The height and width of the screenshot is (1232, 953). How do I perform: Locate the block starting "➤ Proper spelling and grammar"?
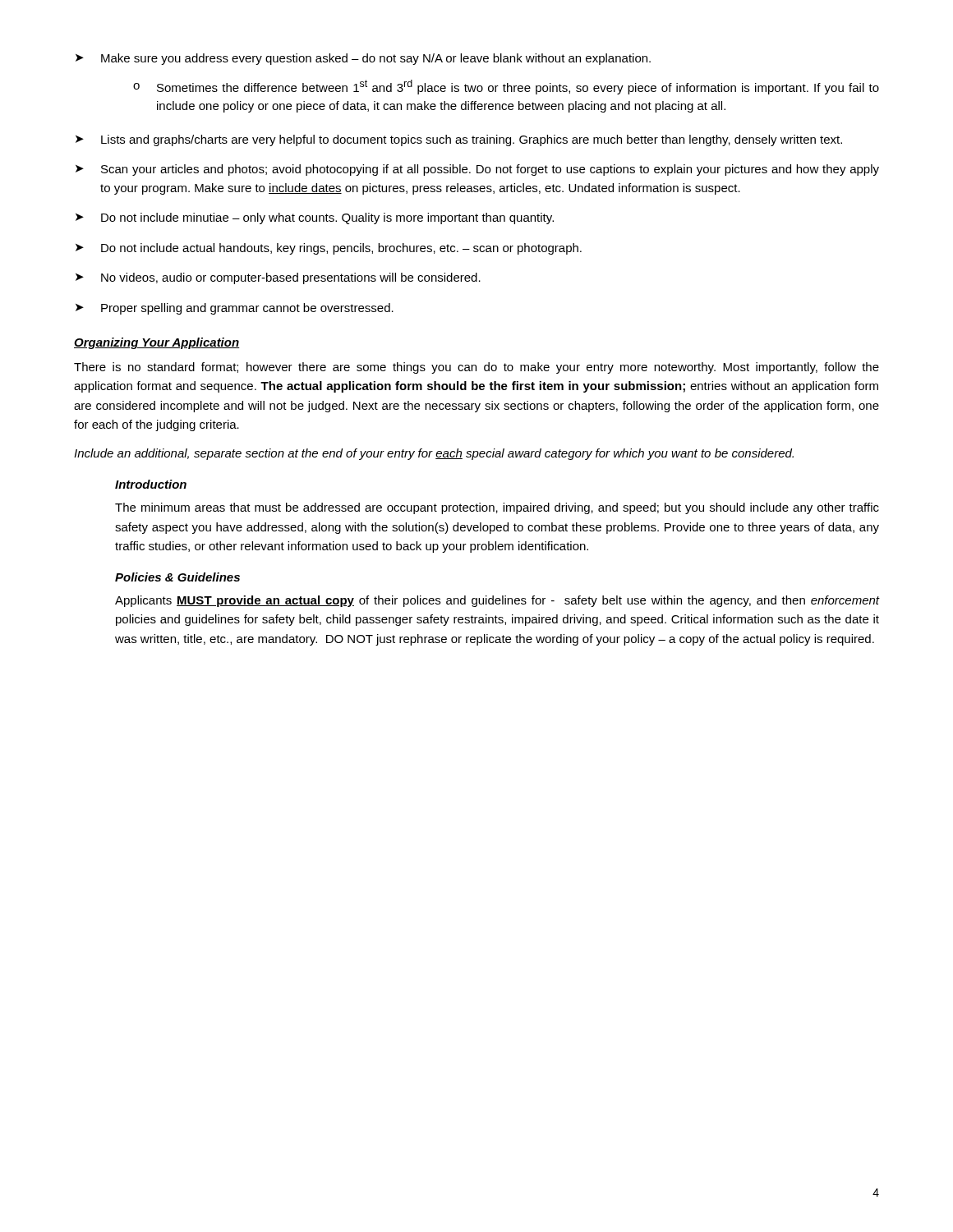tap(235, 309)
